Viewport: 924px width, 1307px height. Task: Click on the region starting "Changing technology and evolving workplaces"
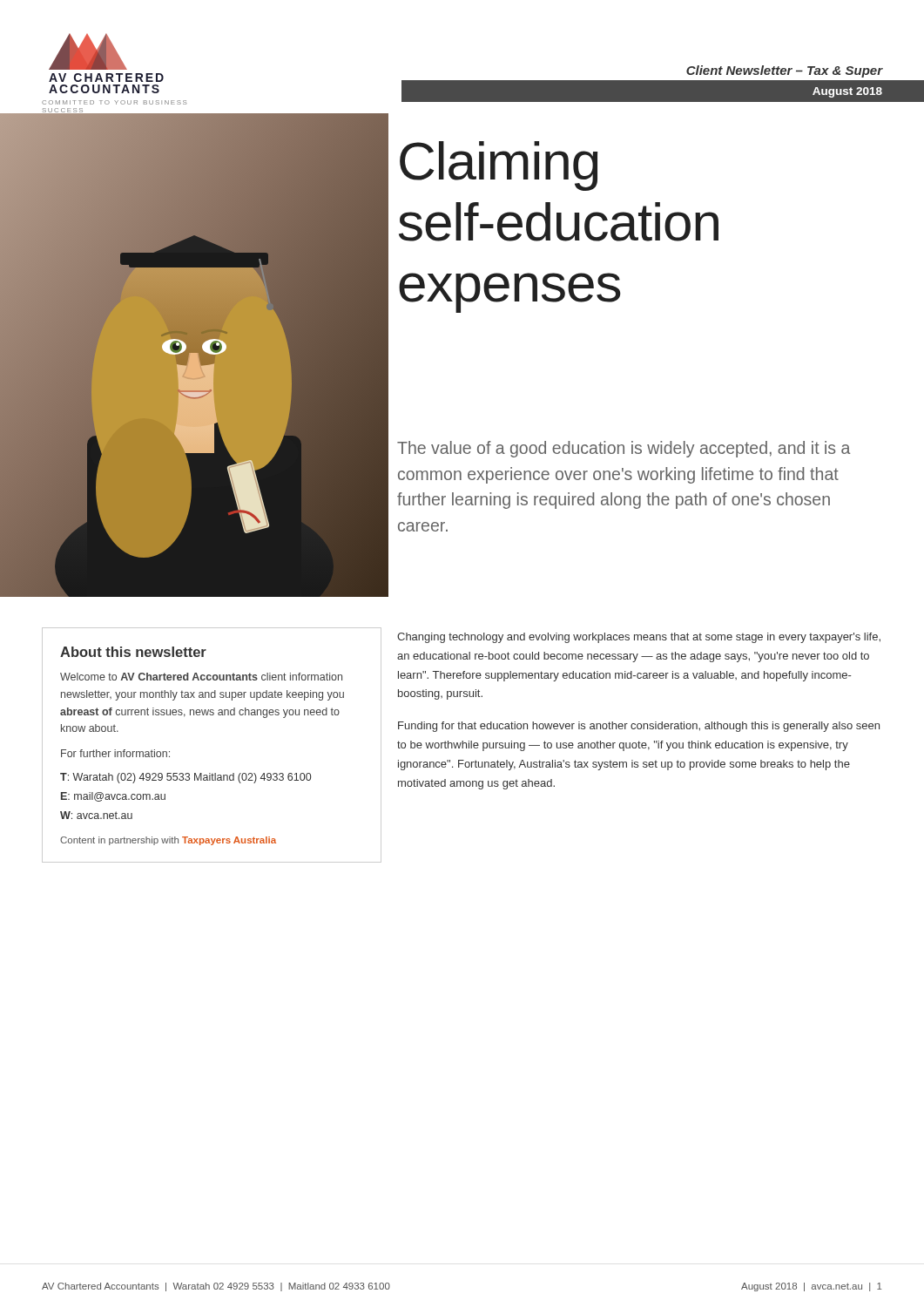coord(639,638)
